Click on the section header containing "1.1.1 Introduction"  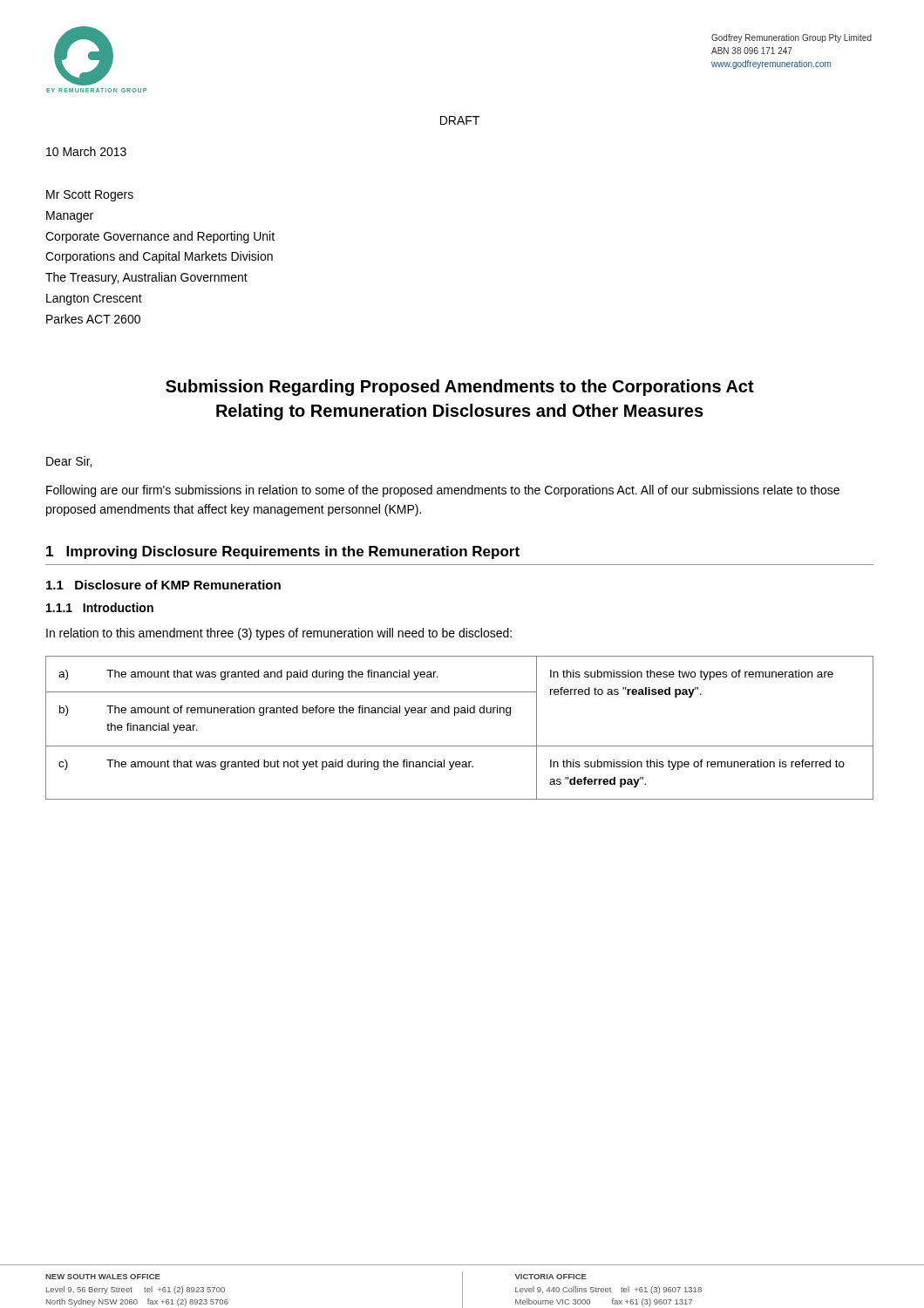point(100,608)
